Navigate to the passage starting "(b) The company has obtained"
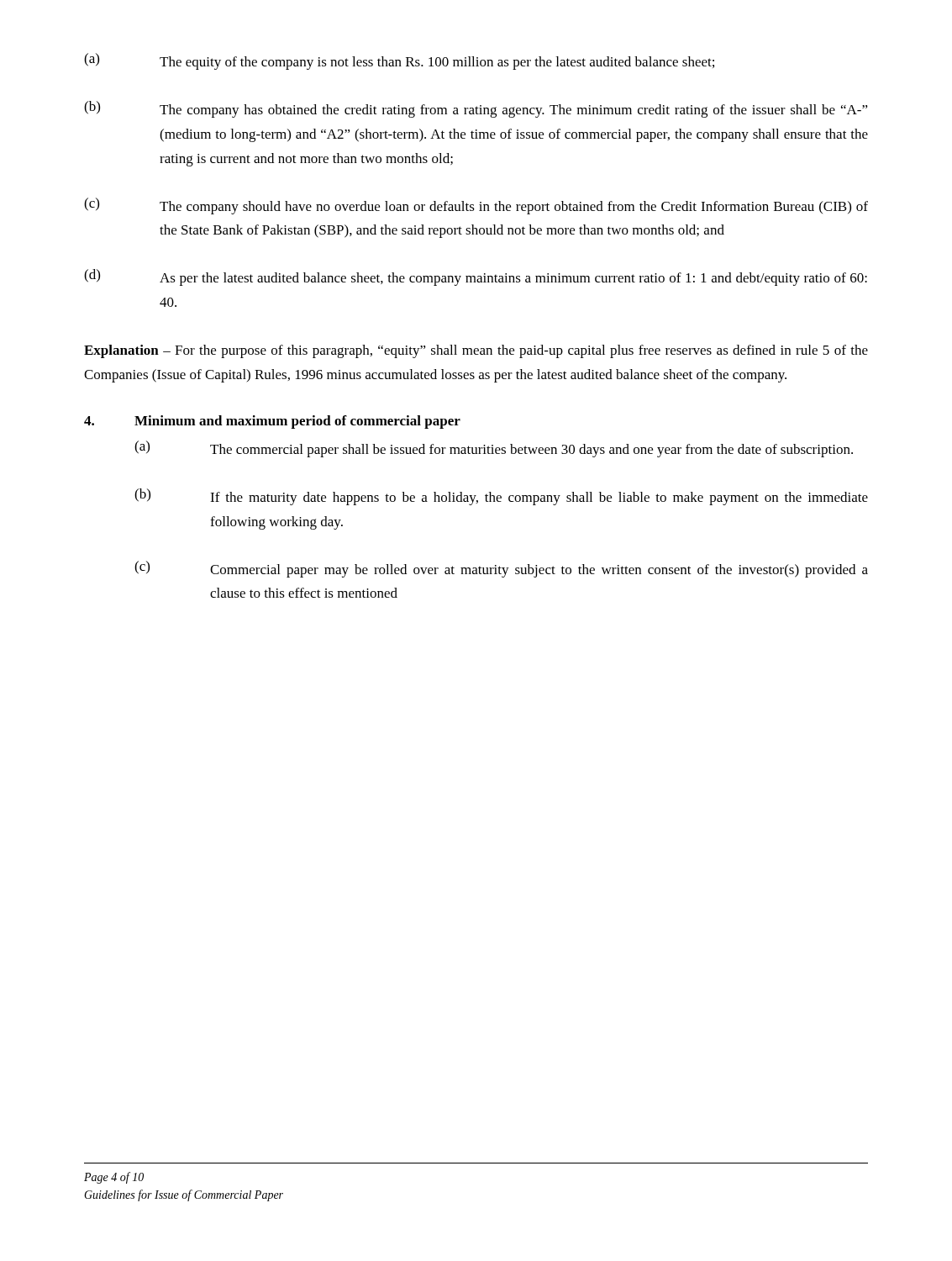 coord(476,135)
